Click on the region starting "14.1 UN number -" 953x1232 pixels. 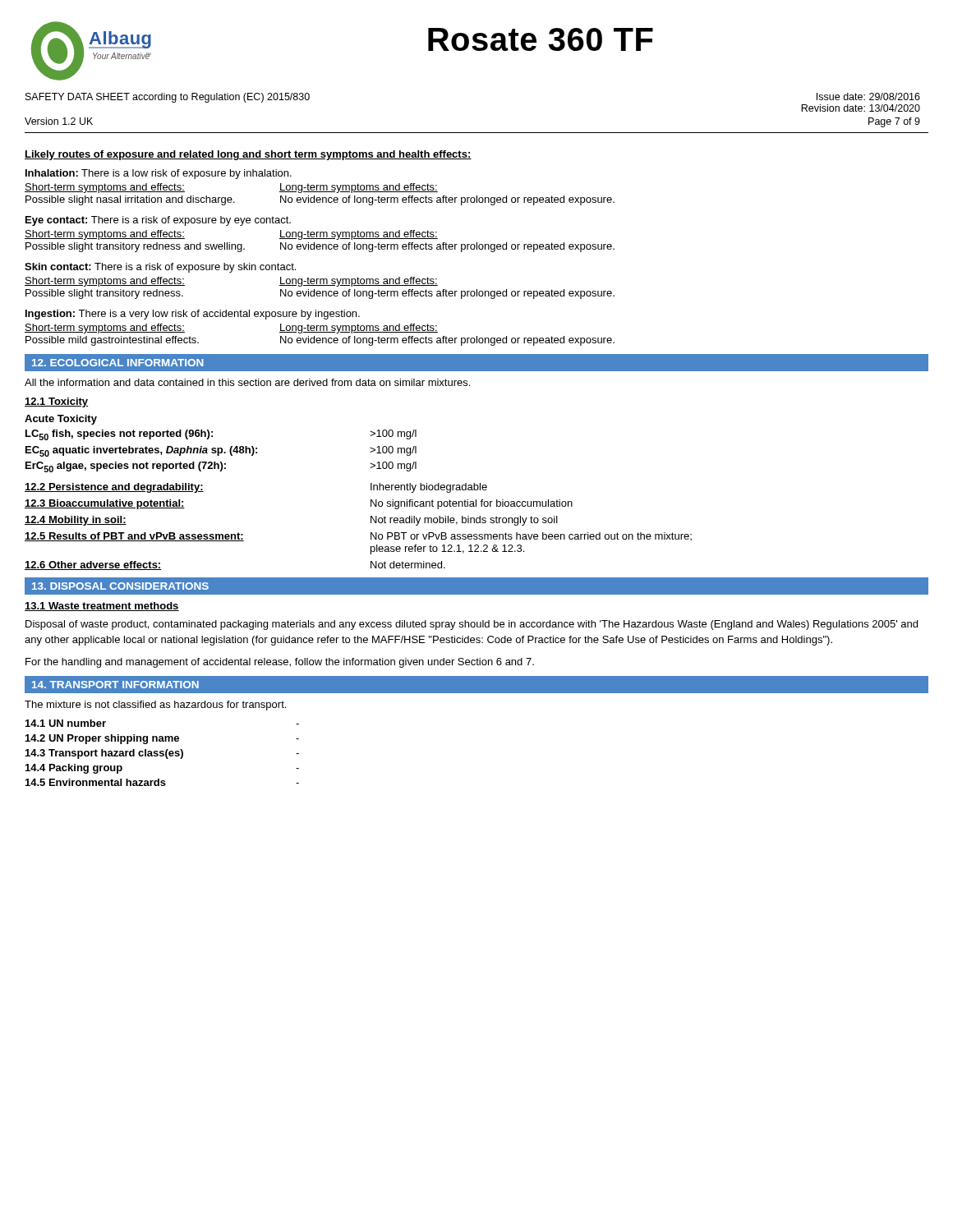(70, 722)
